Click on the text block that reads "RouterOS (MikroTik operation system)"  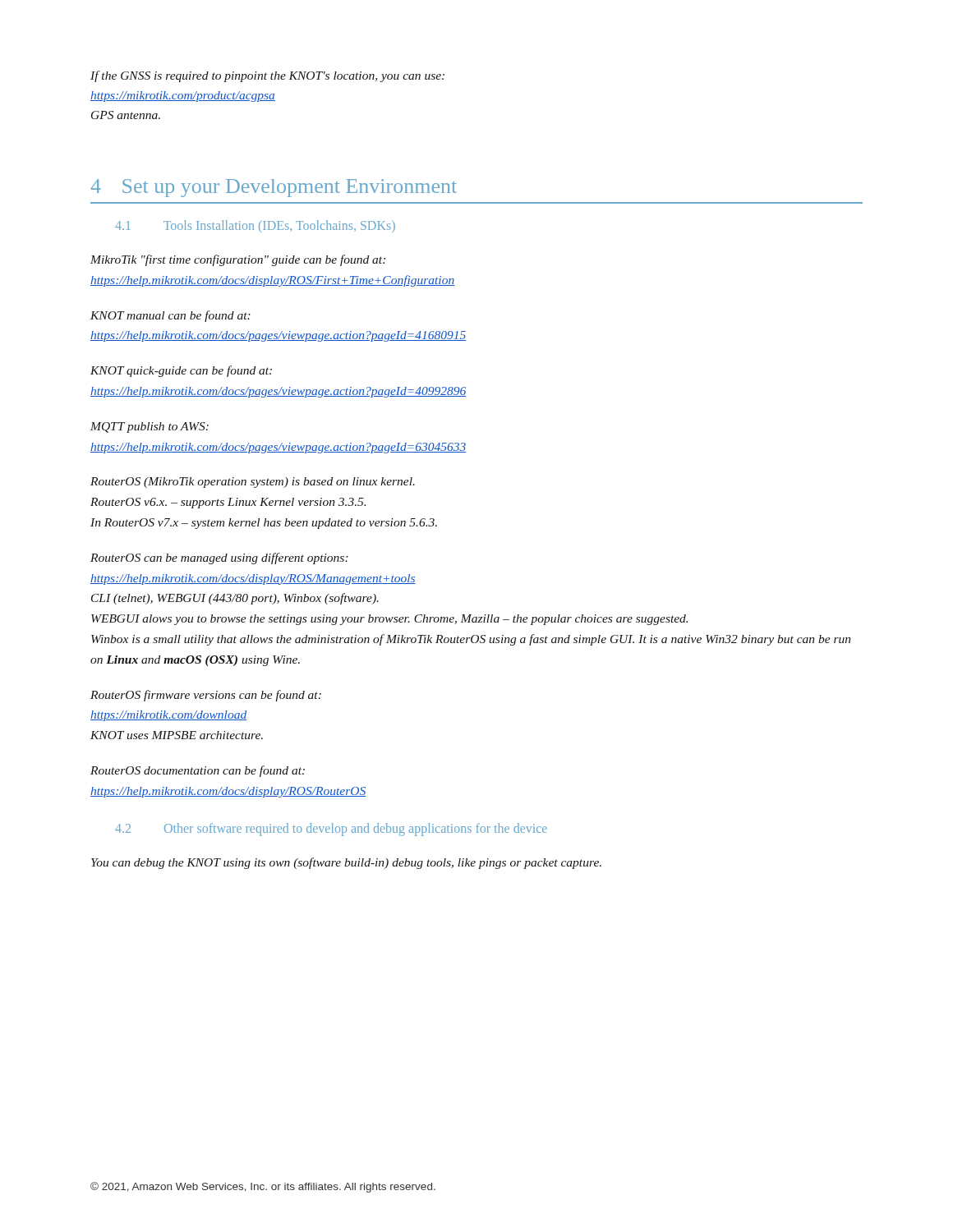pos(264,502)
